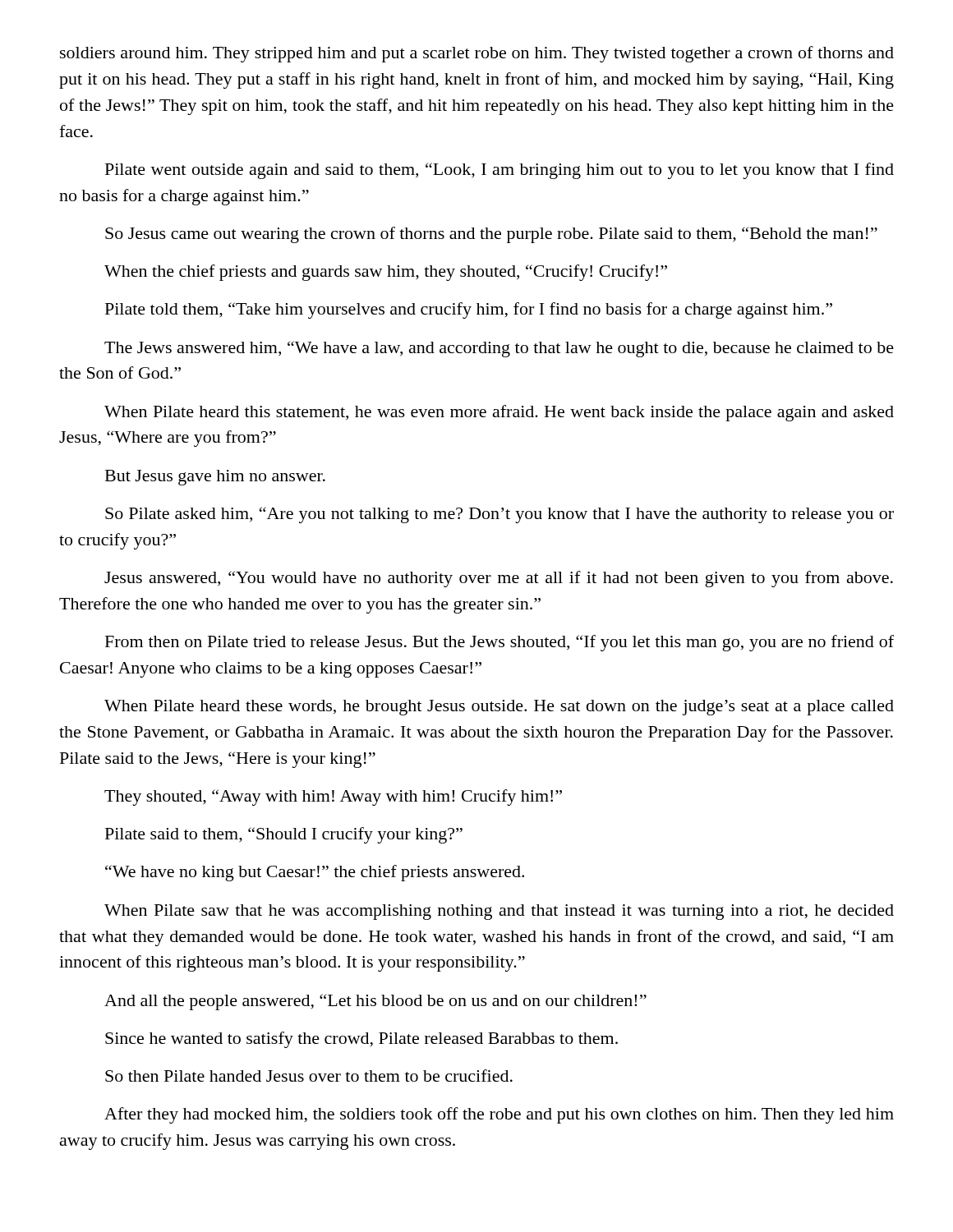Where is the passage that starts "When Pilate saw that he was accomplishing nothing"?
Image resolution: width=953 pixels, height=1232 pixels.
(476, 935)
